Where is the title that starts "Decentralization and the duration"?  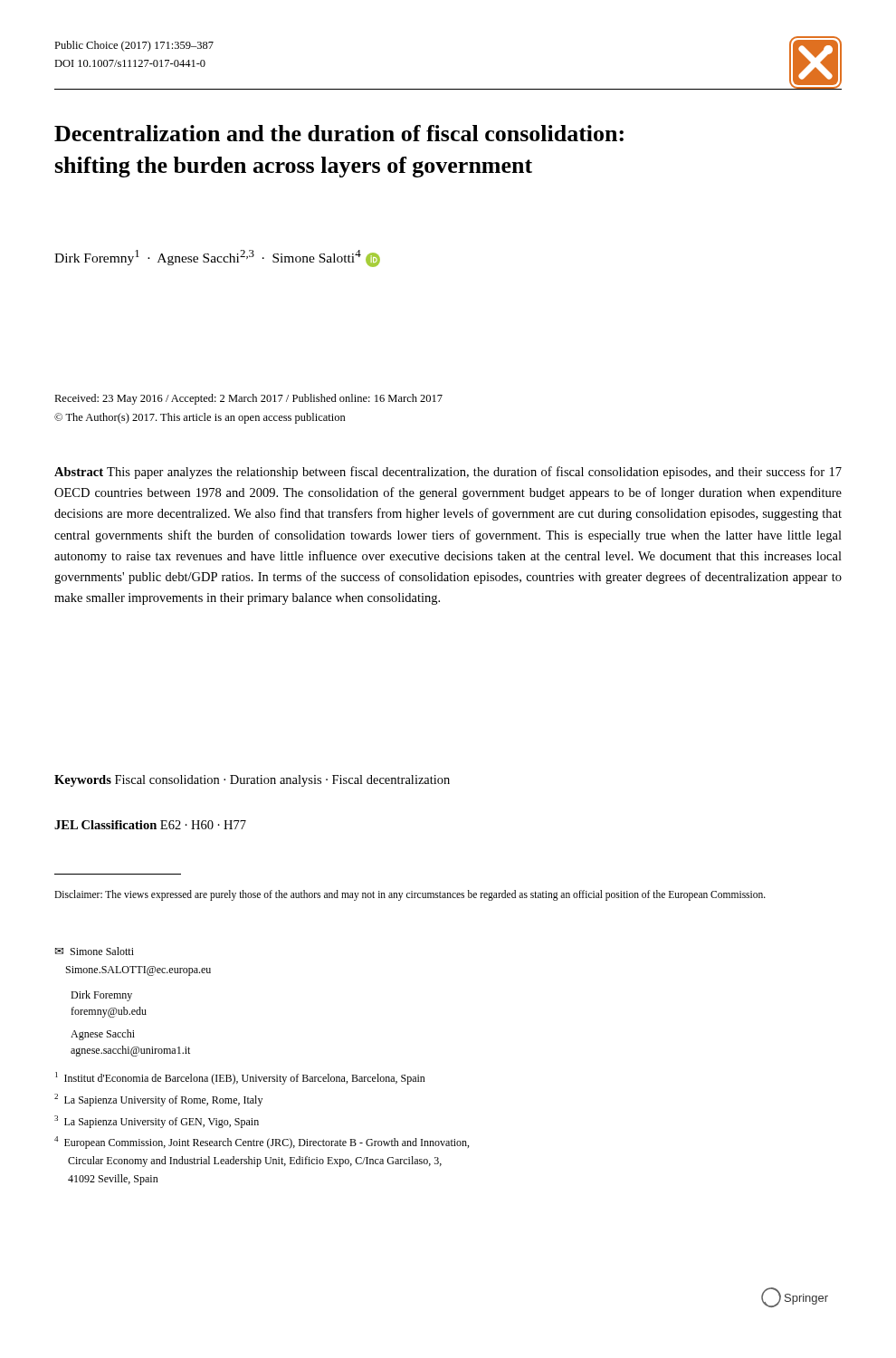448,150
